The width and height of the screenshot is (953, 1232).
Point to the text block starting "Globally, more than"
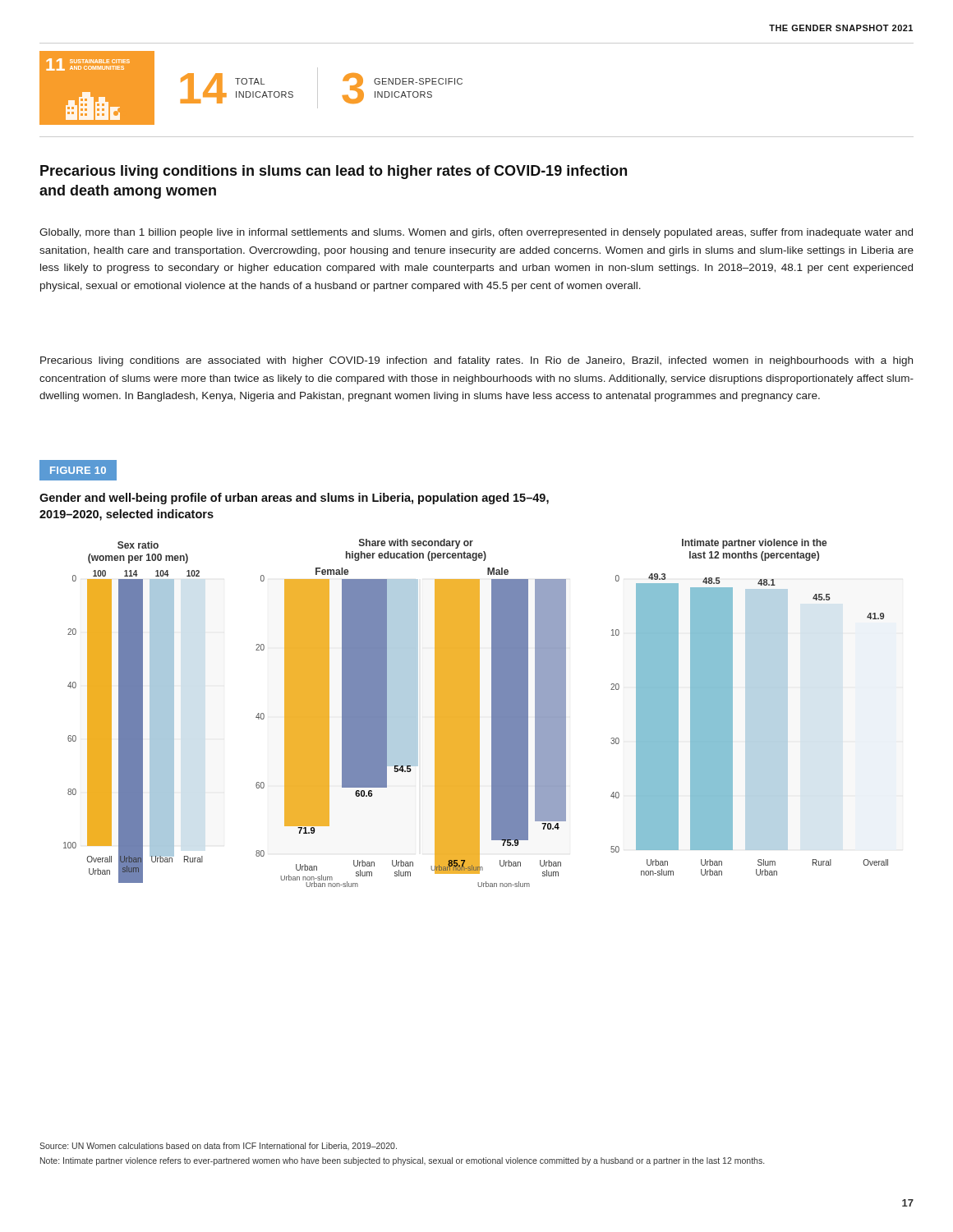pos(476,259)
